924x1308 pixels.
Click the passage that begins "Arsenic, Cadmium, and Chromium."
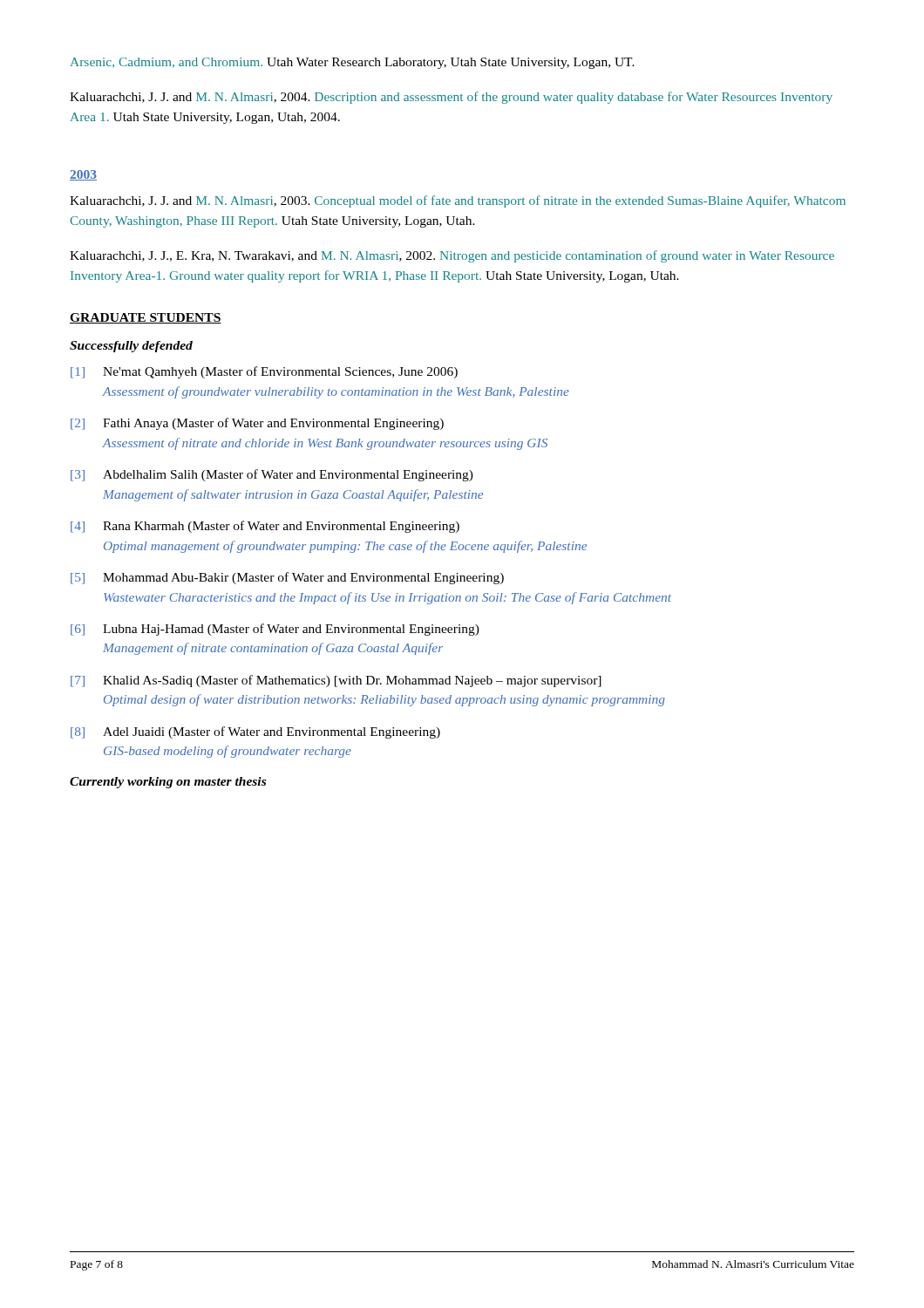point(352,61)
